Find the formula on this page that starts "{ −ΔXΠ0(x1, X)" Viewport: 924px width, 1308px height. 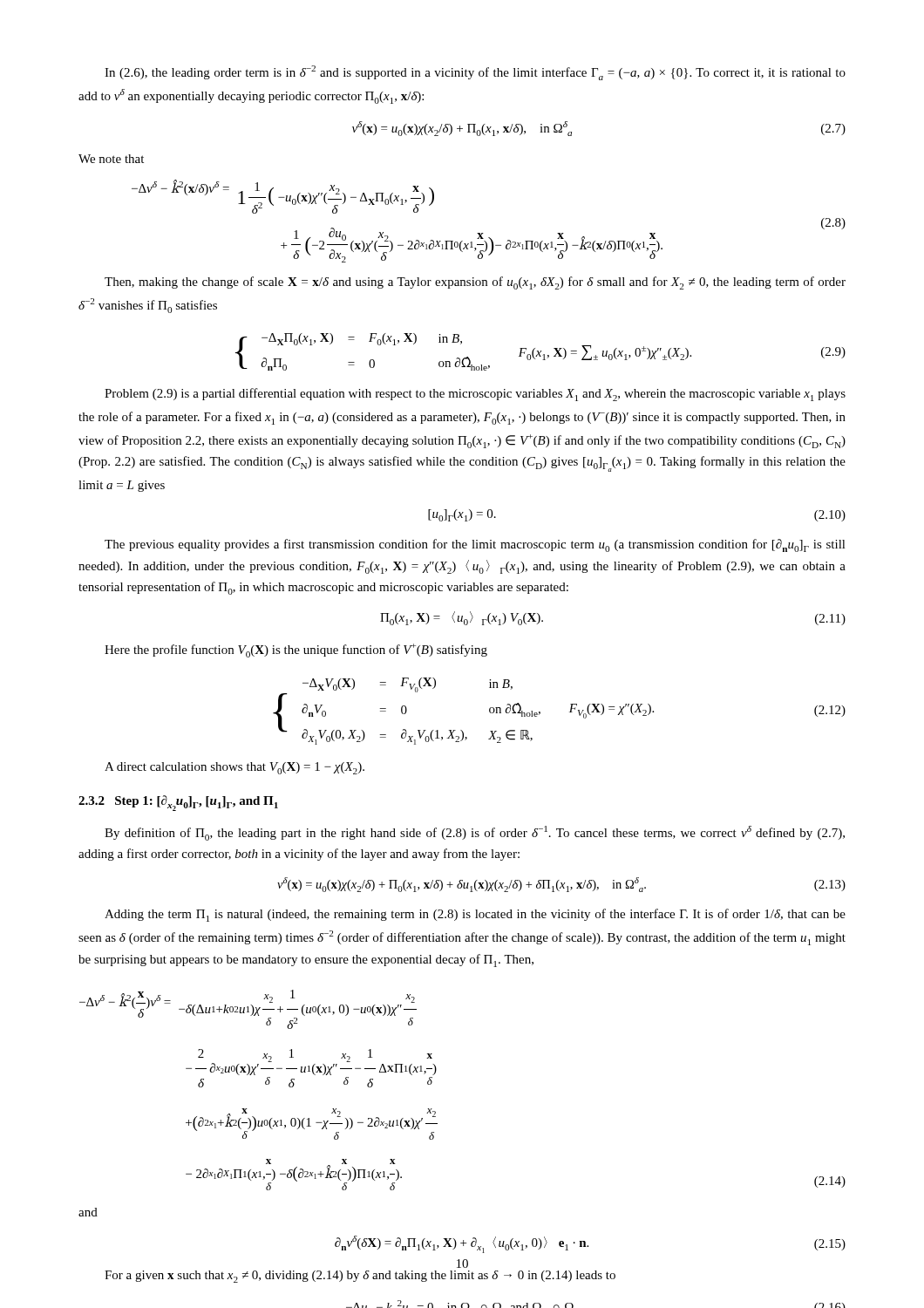pyautogui.click(x=539, y=351)
